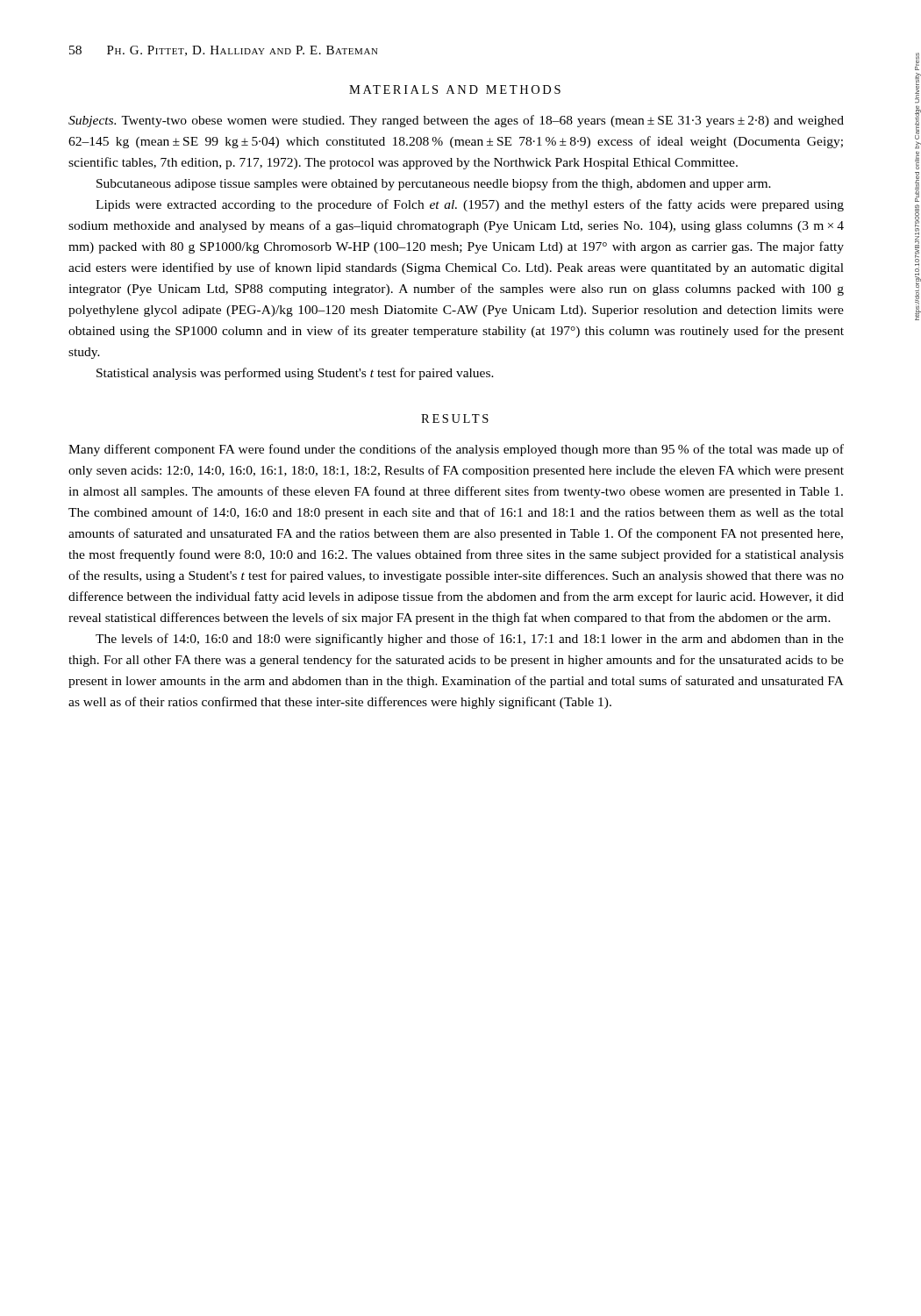Locate the block of text that opens with "Subjects. Twenty-two obese women were"
This screenshot has width=921, height=1316.
tap(456, 247)
